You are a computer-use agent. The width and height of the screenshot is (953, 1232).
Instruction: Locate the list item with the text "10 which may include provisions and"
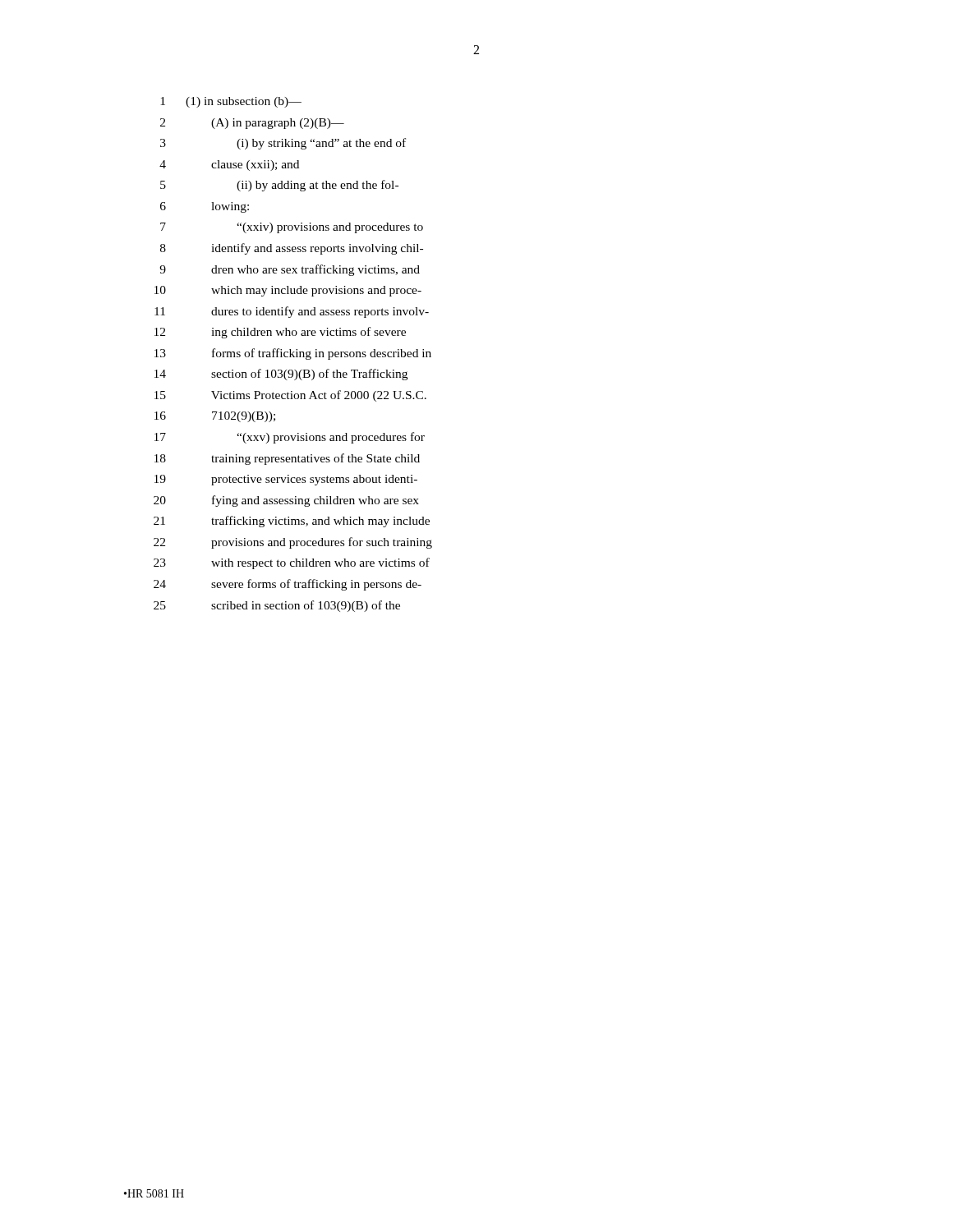click(x=288, y=291)
